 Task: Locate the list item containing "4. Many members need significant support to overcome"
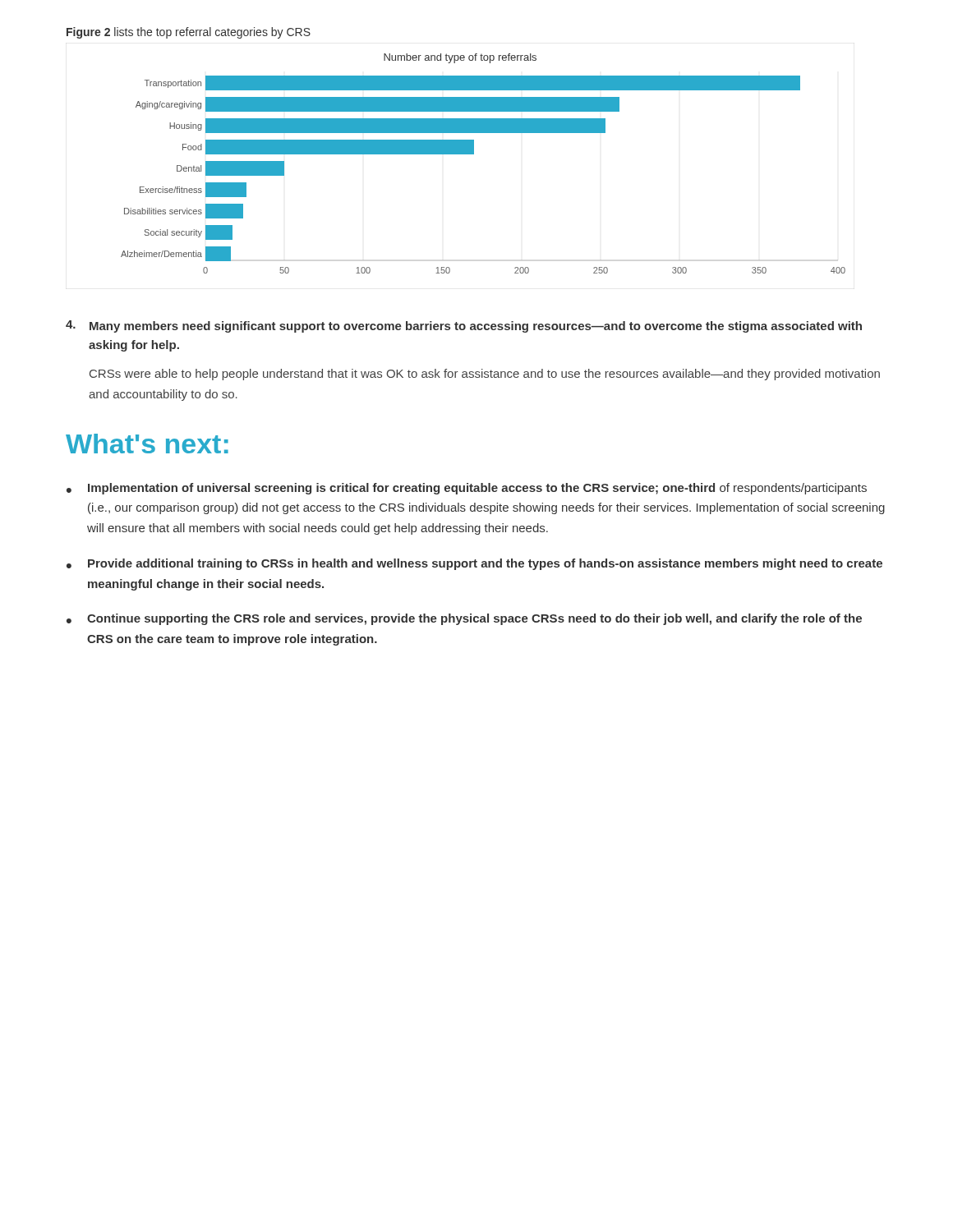pos(476,361)
